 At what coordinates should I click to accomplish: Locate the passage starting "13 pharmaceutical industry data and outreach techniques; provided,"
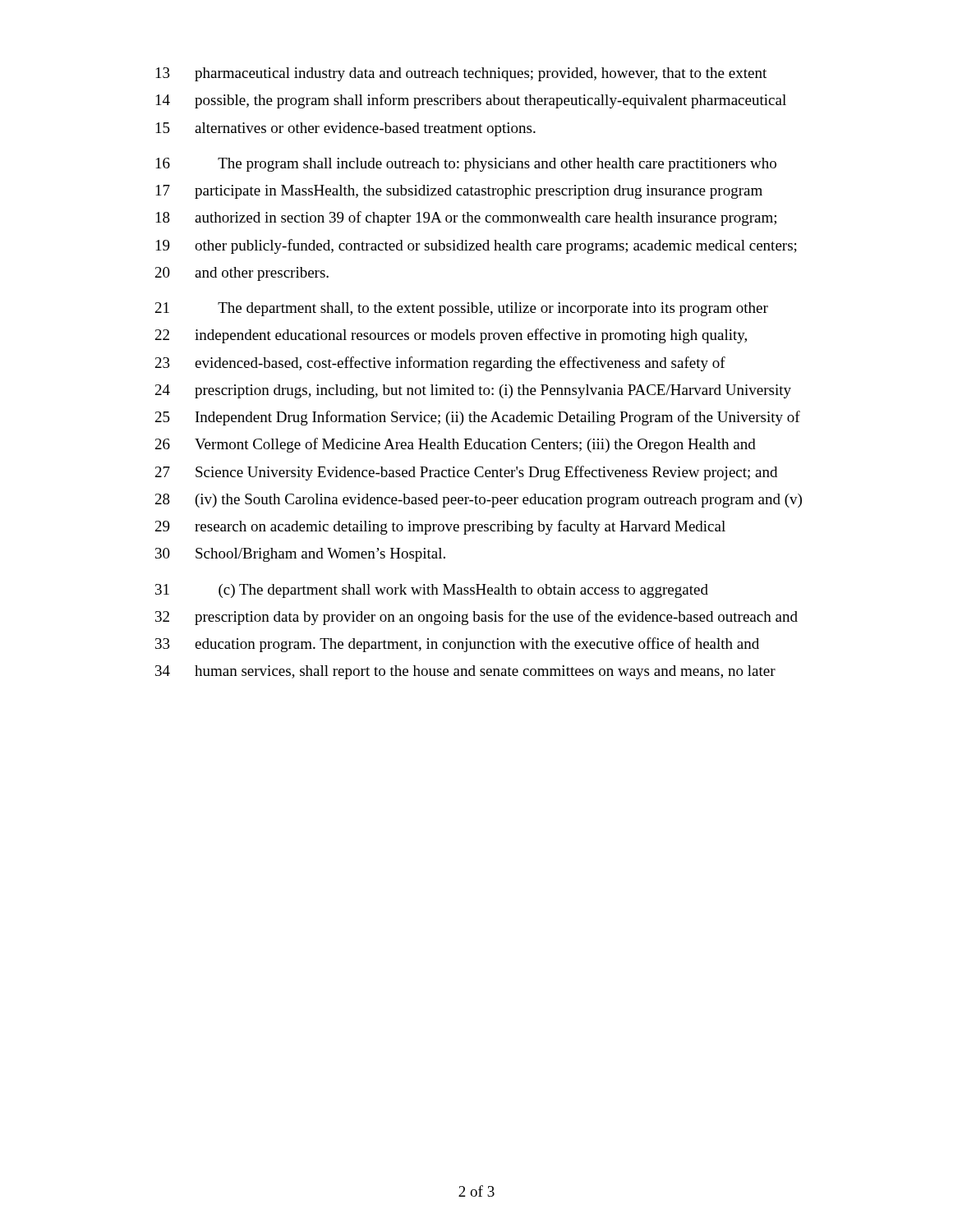(487, 73)
